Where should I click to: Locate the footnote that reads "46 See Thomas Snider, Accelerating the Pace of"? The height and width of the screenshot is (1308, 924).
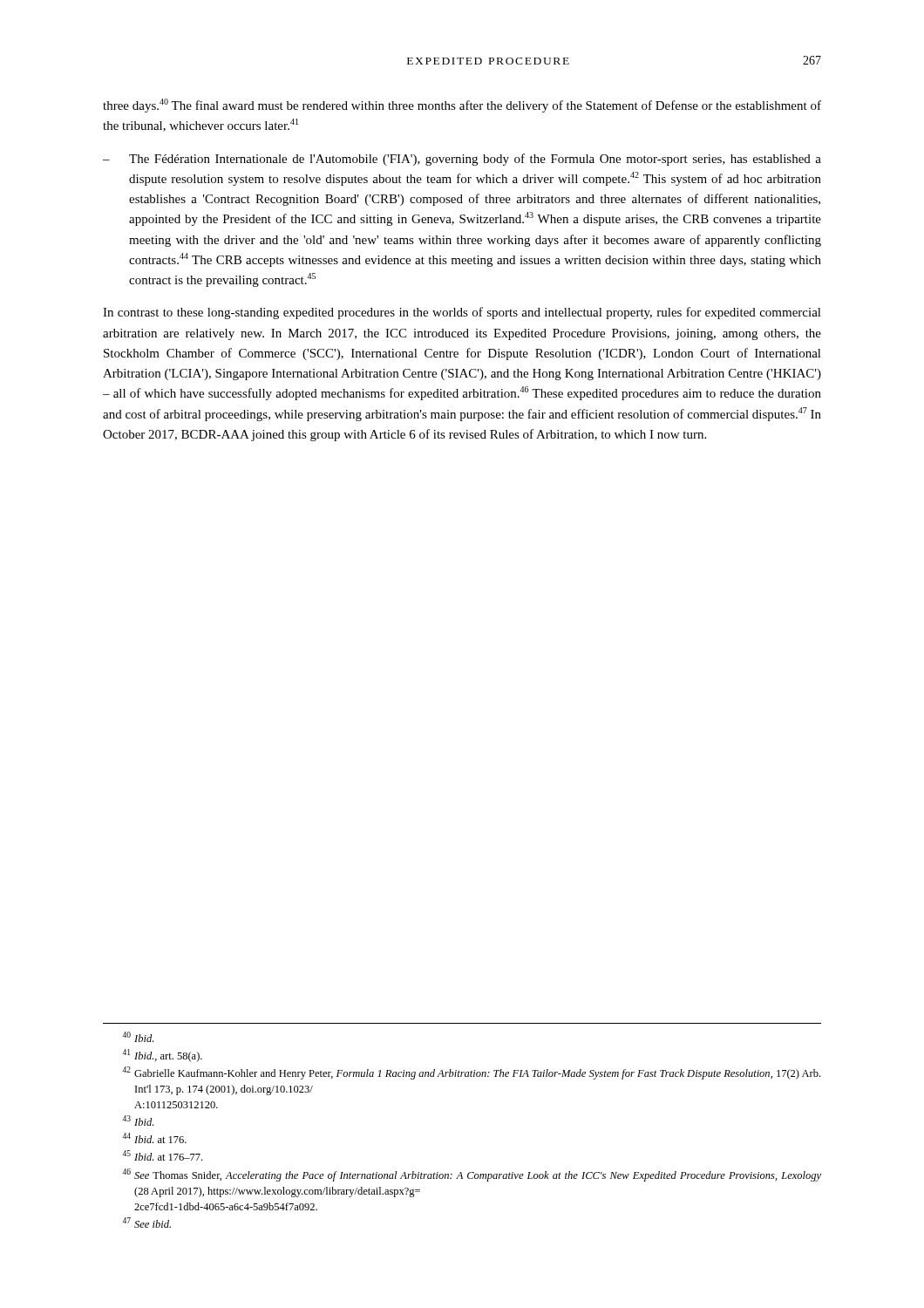point(472,1175)
